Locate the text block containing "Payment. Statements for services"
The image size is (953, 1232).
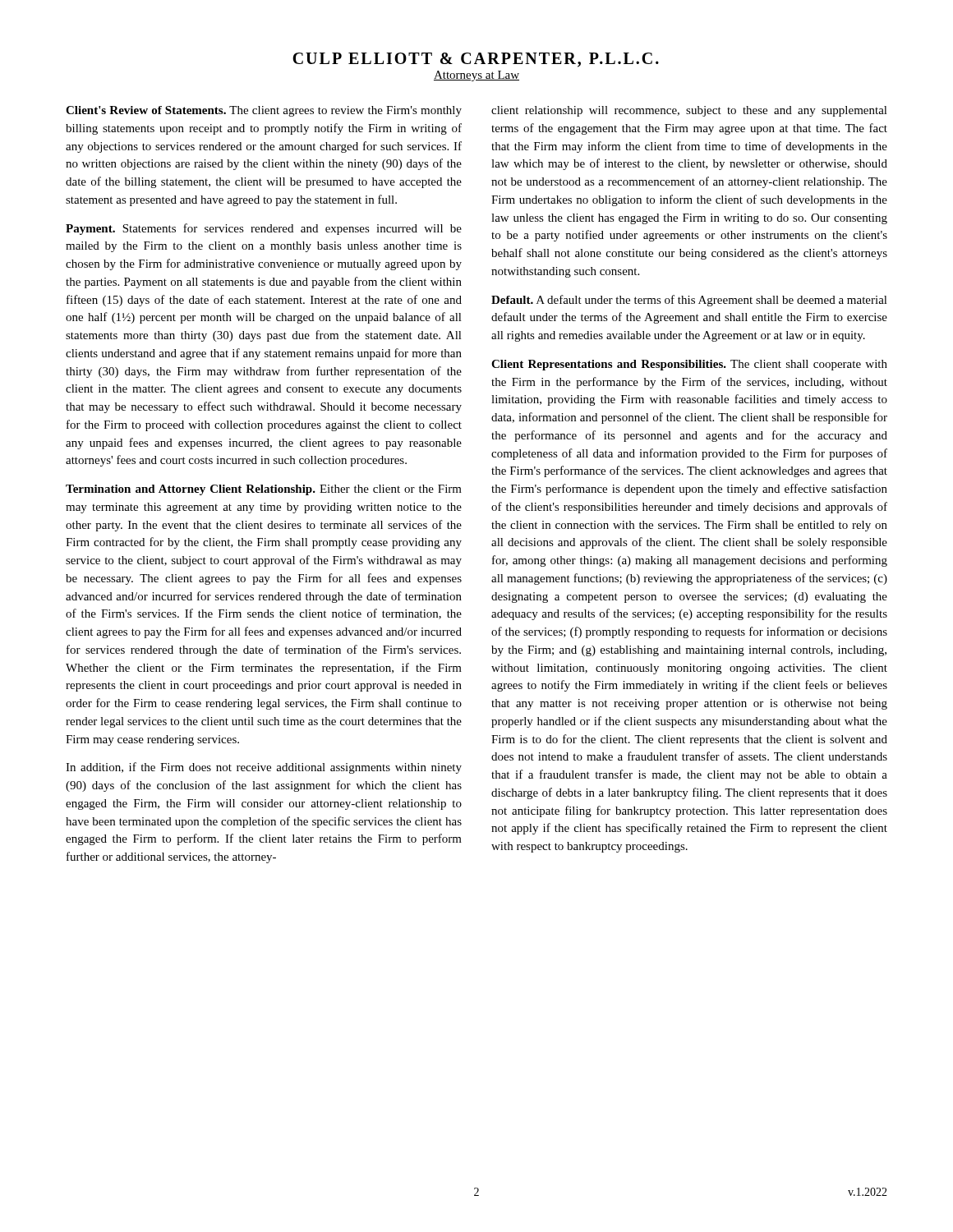point(264,345)
